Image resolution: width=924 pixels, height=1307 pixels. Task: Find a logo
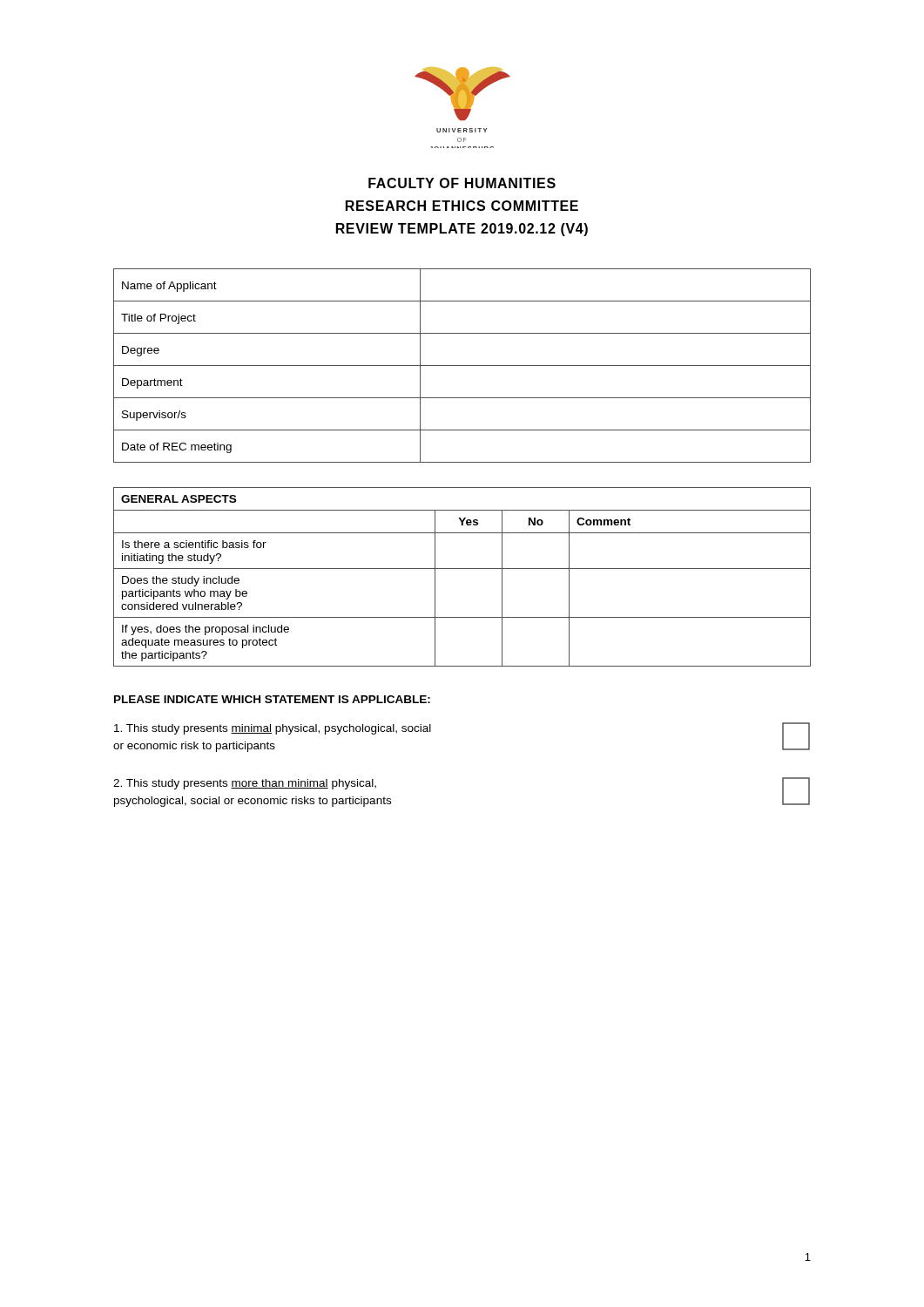[462, 102]
